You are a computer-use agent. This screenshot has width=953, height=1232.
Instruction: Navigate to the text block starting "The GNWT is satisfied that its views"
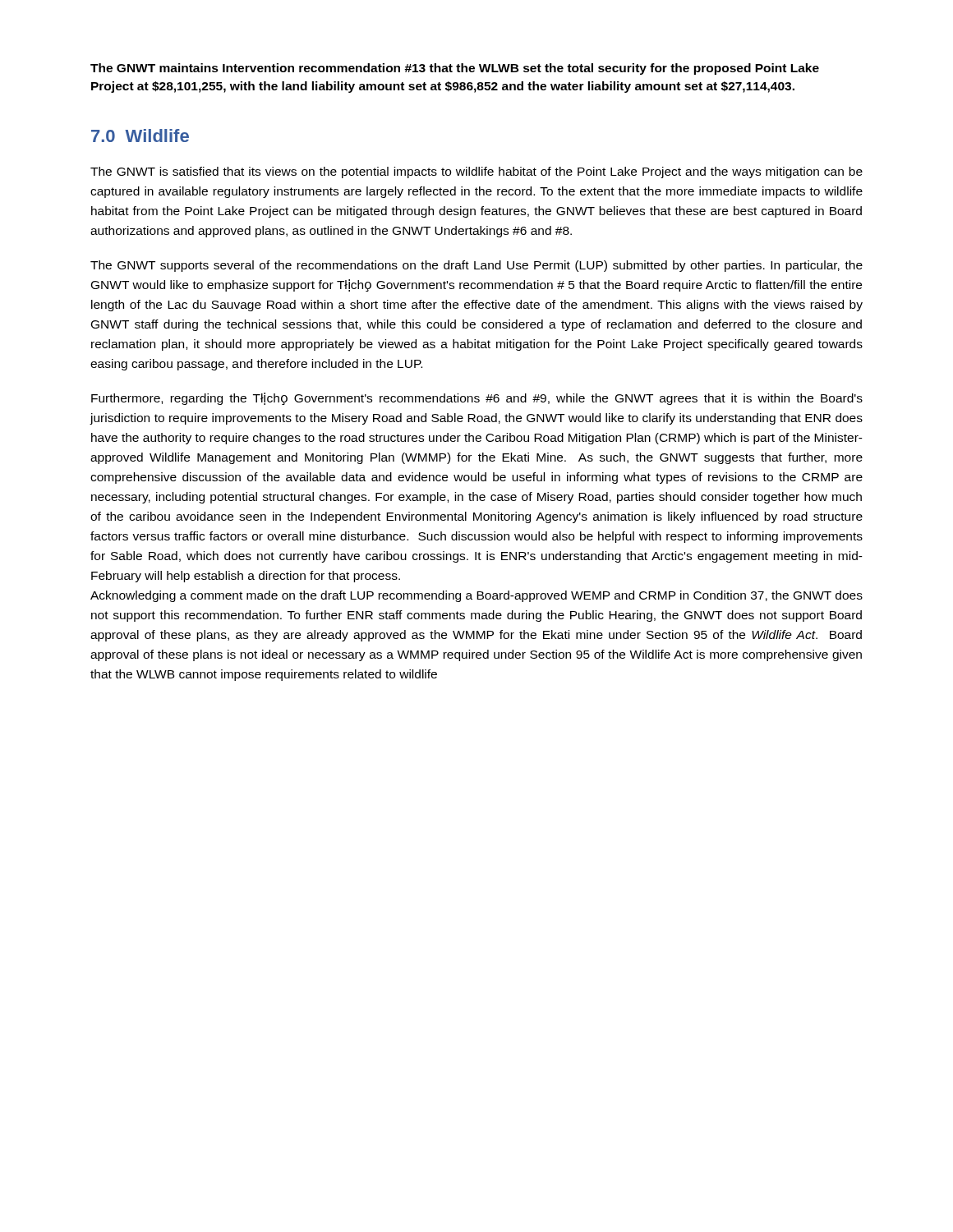(476, 201)
